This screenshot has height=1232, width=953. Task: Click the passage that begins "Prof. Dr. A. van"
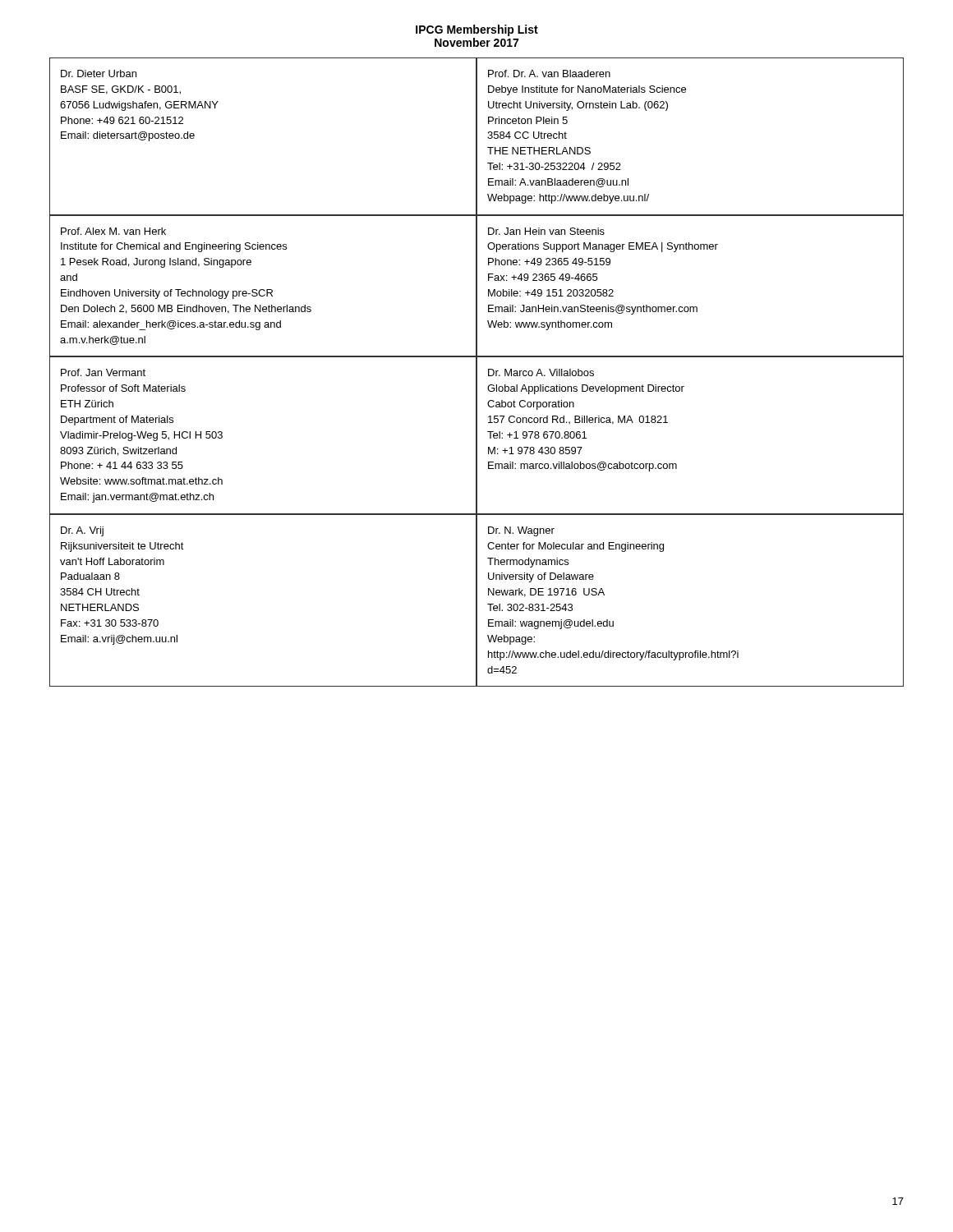click(549, 74)
